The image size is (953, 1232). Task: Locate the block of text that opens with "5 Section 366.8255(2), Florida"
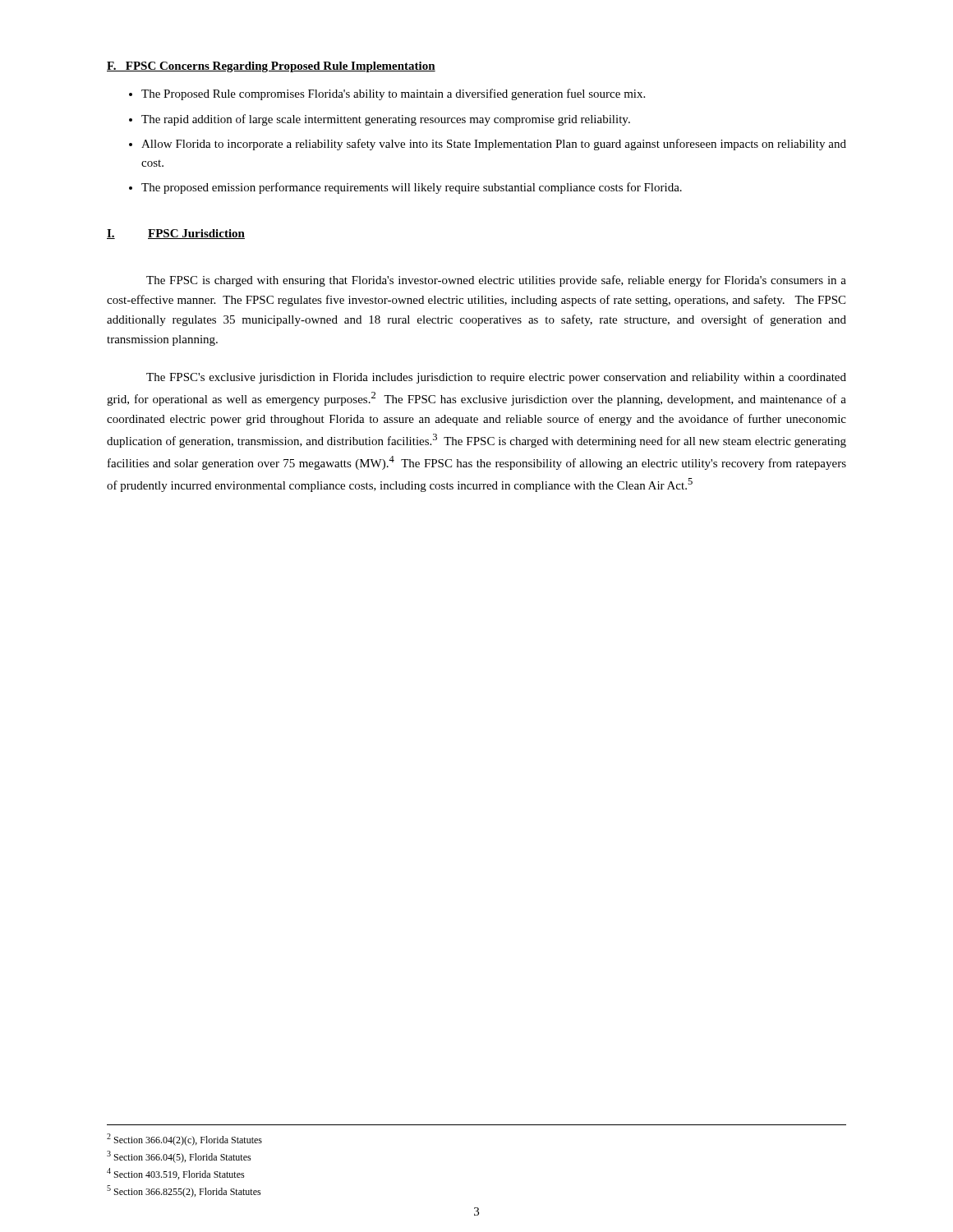click(184, 1191)
